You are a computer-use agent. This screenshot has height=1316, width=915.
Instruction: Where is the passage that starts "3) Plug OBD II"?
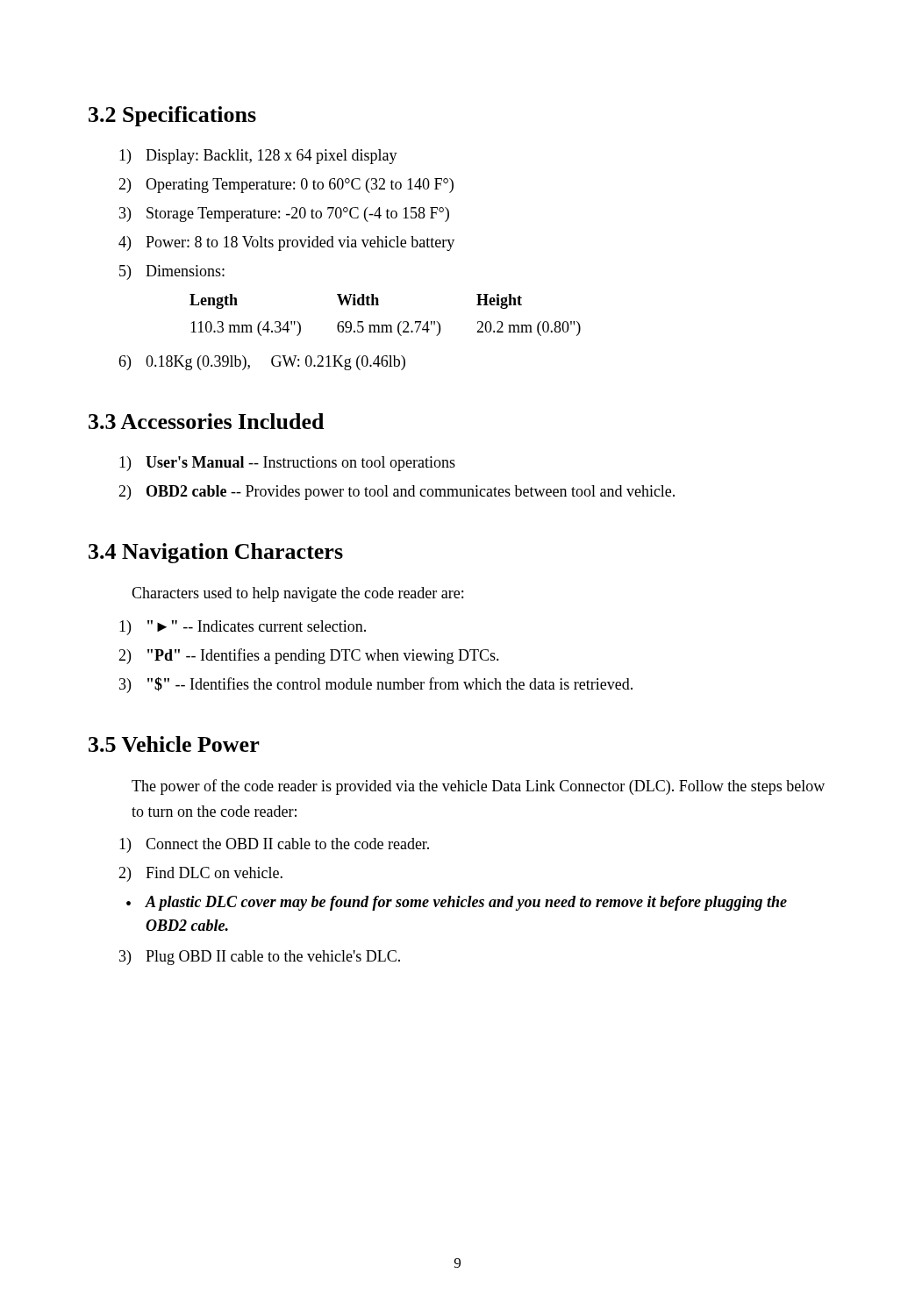pyautogui.click(x=260, y=958)
